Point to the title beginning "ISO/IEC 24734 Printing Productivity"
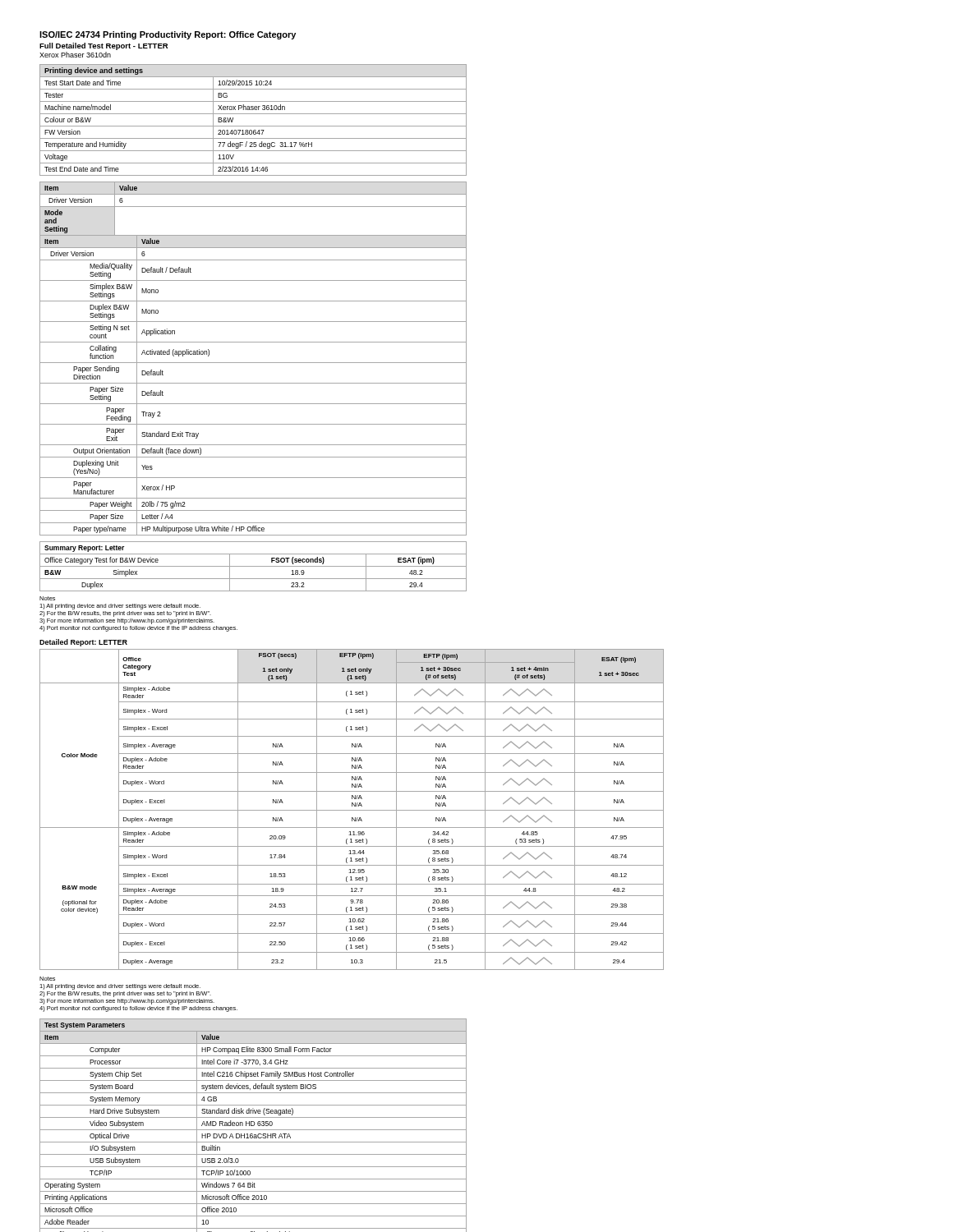The width and height of the screenshot is (953, 1232). coord(168,34)
